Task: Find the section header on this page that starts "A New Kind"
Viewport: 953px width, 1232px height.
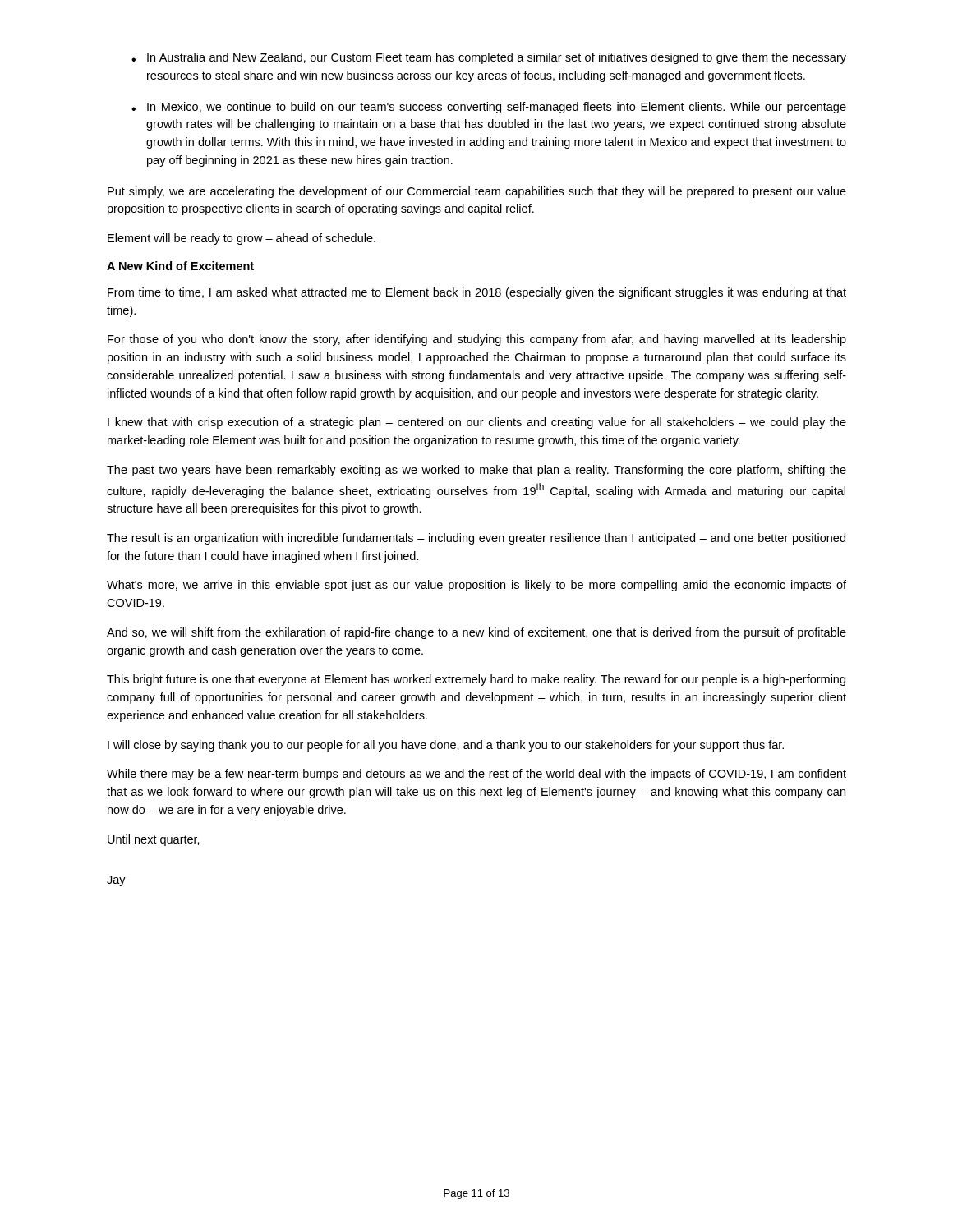Action: pos(180,266)
